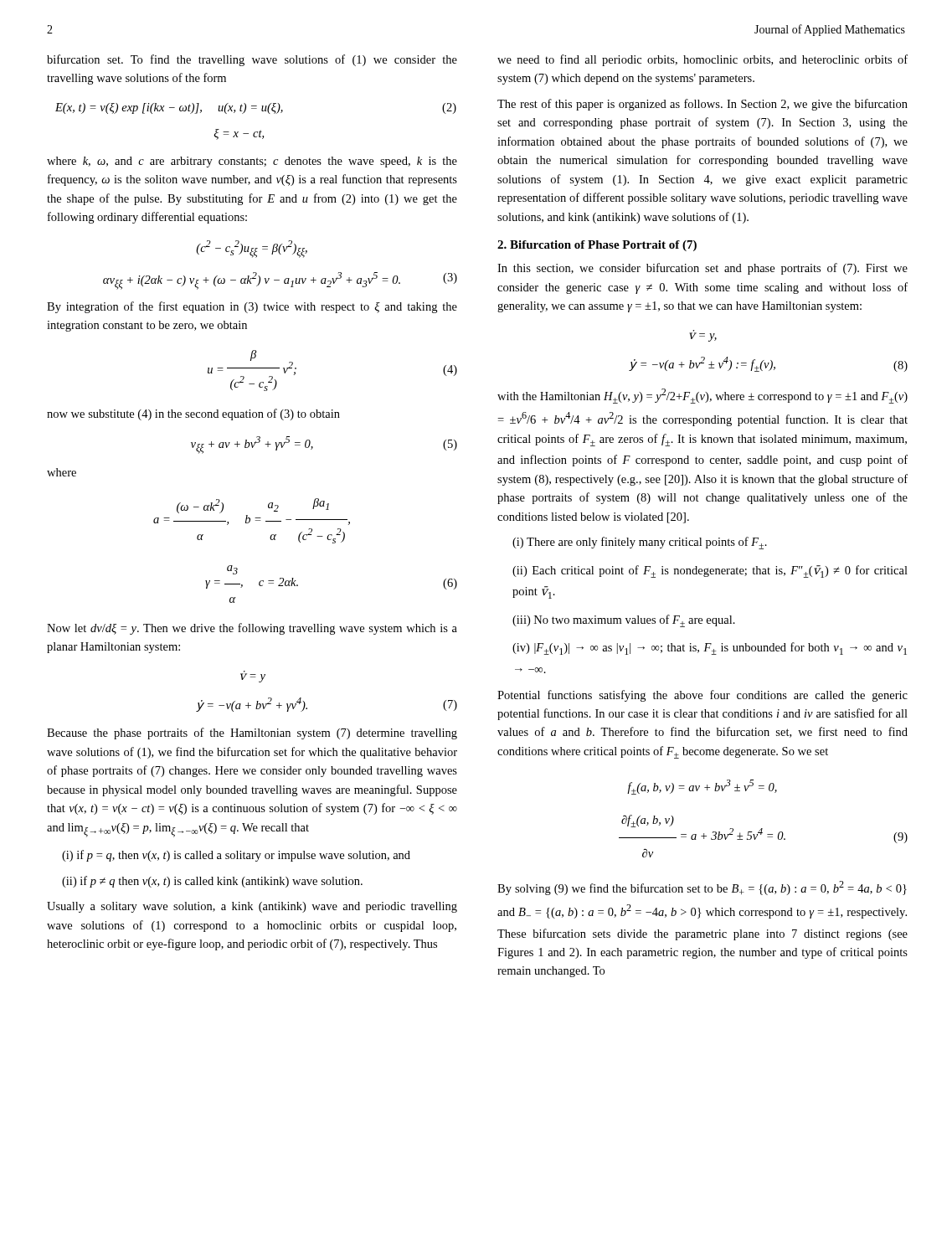The height and width of the screenshot is (1256, 952).
Task: Find the block starting "2. Bifurcation of Phase Portrait of (7)"
Action: (x=597, y=245)
